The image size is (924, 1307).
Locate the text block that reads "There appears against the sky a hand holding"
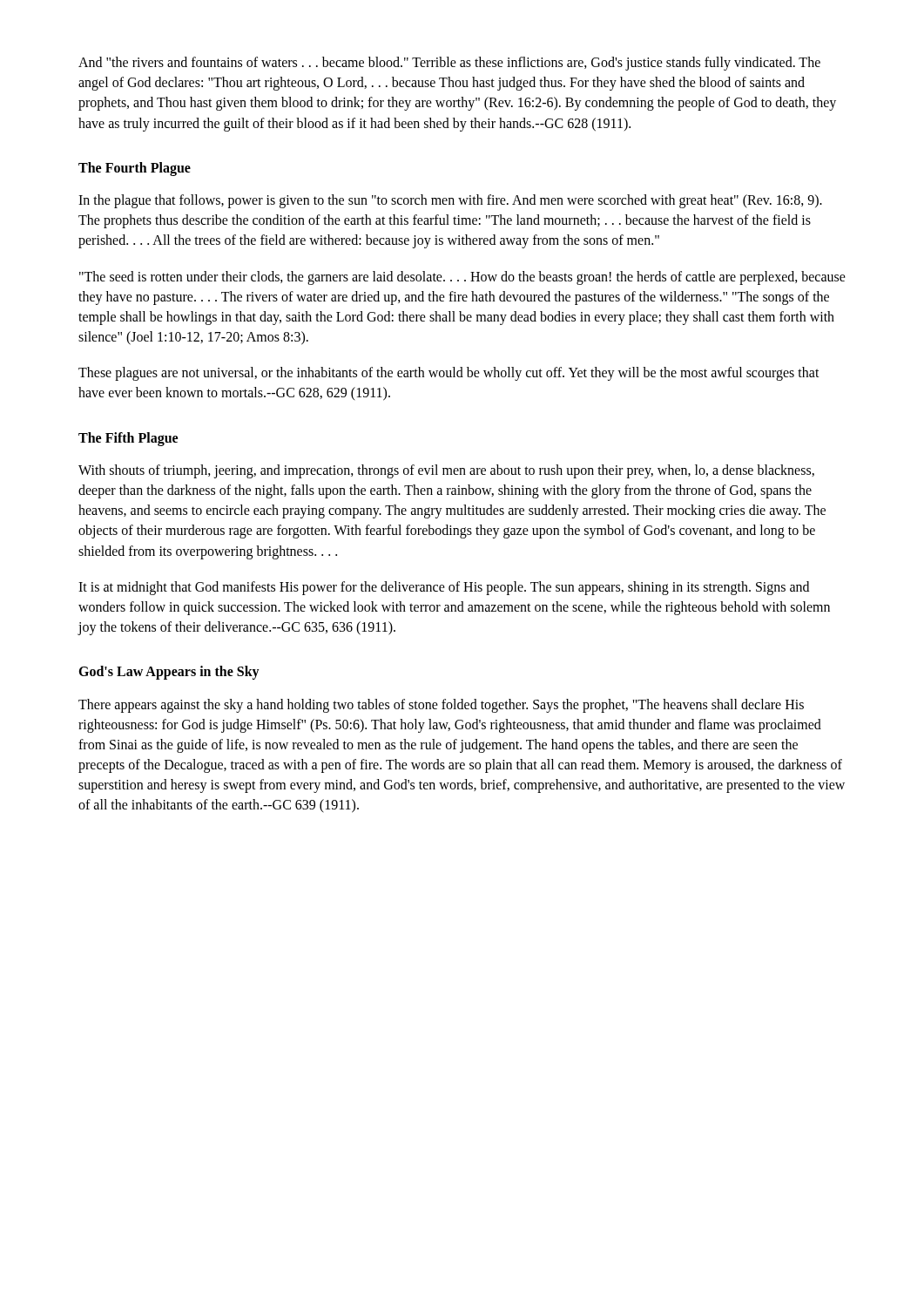tap(462, 755)
